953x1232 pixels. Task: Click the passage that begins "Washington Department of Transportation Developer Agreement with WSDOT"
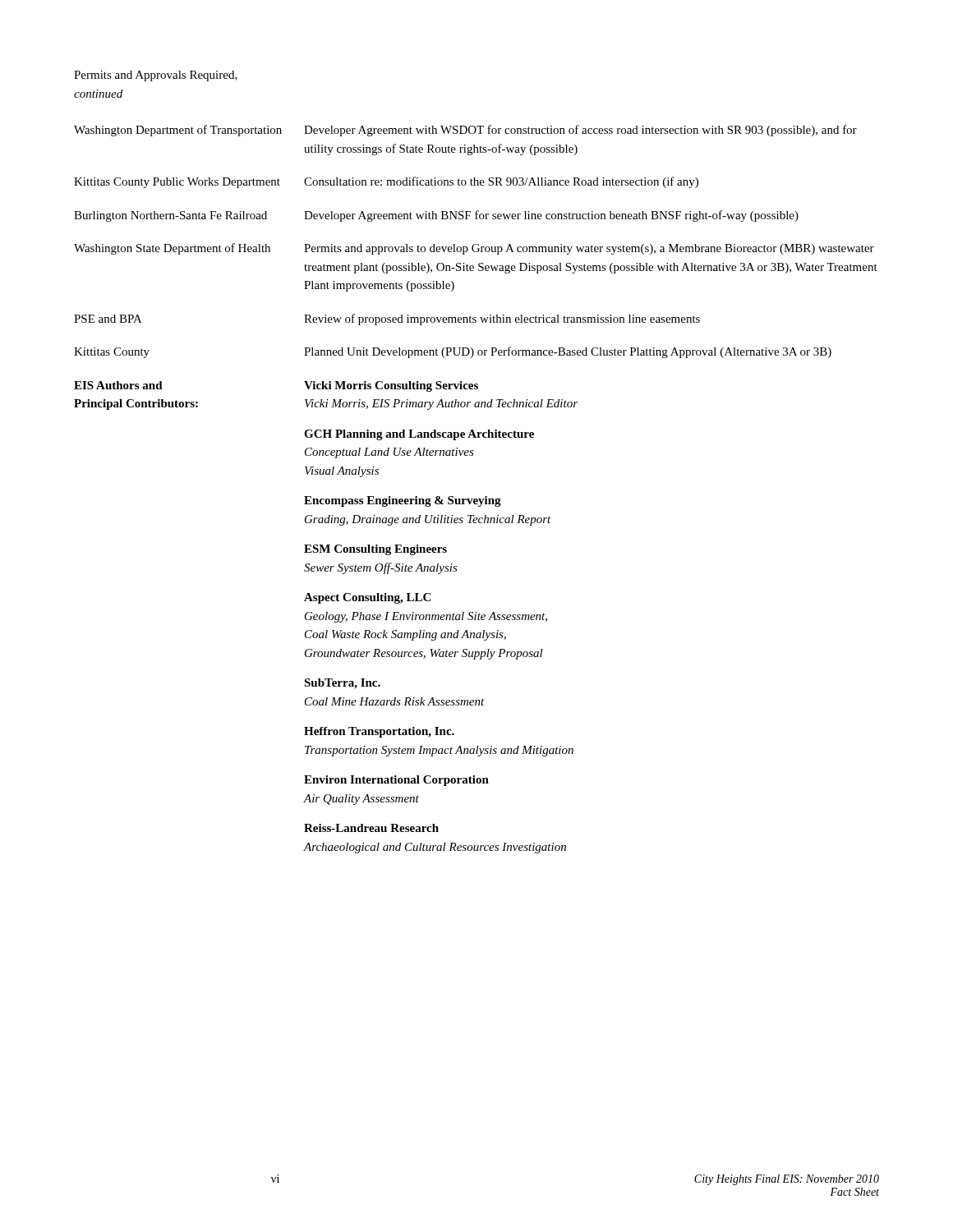(476, 139)
